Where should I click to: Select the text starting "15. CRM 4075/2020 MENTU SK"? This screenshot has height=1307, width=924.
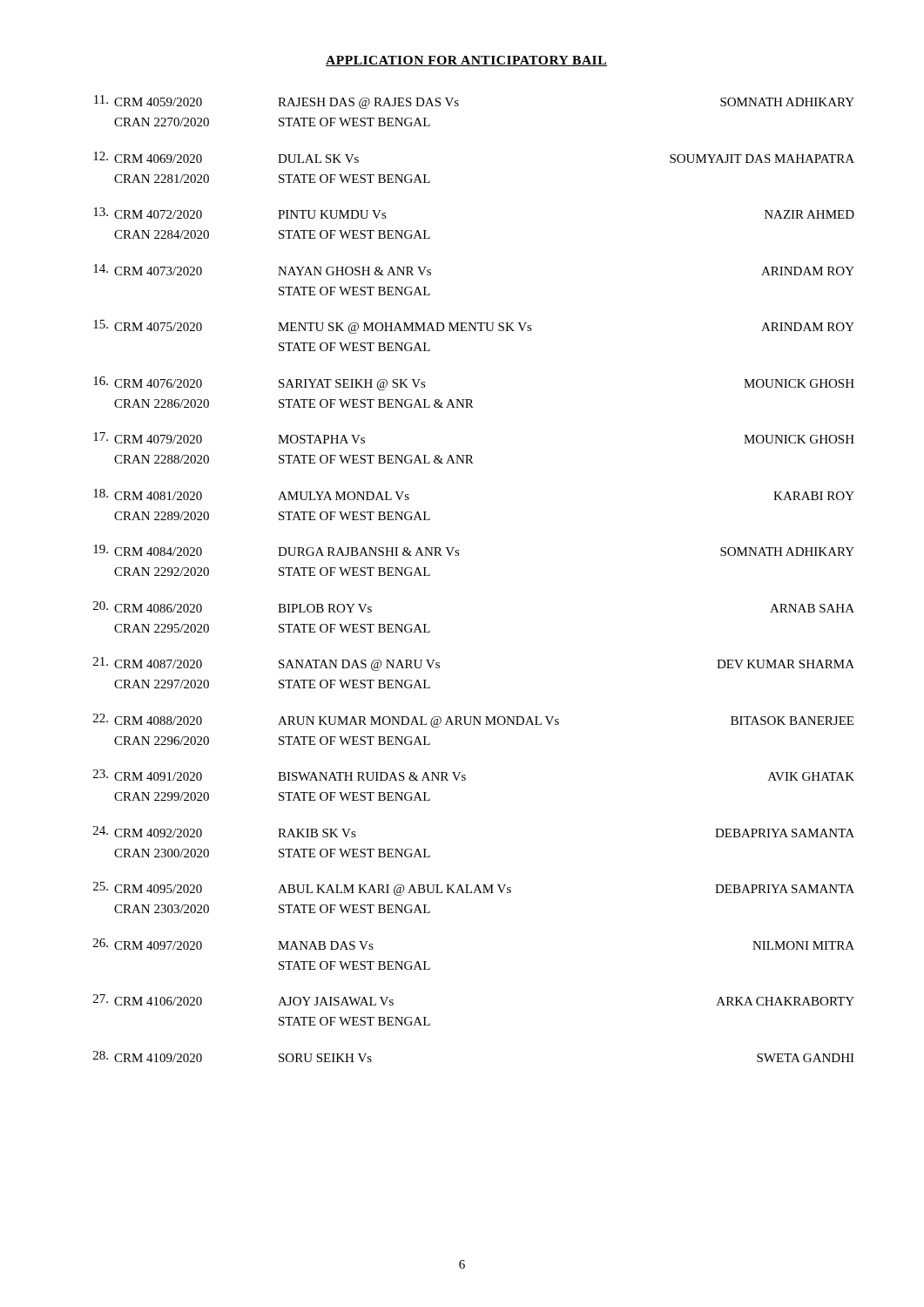466,337
